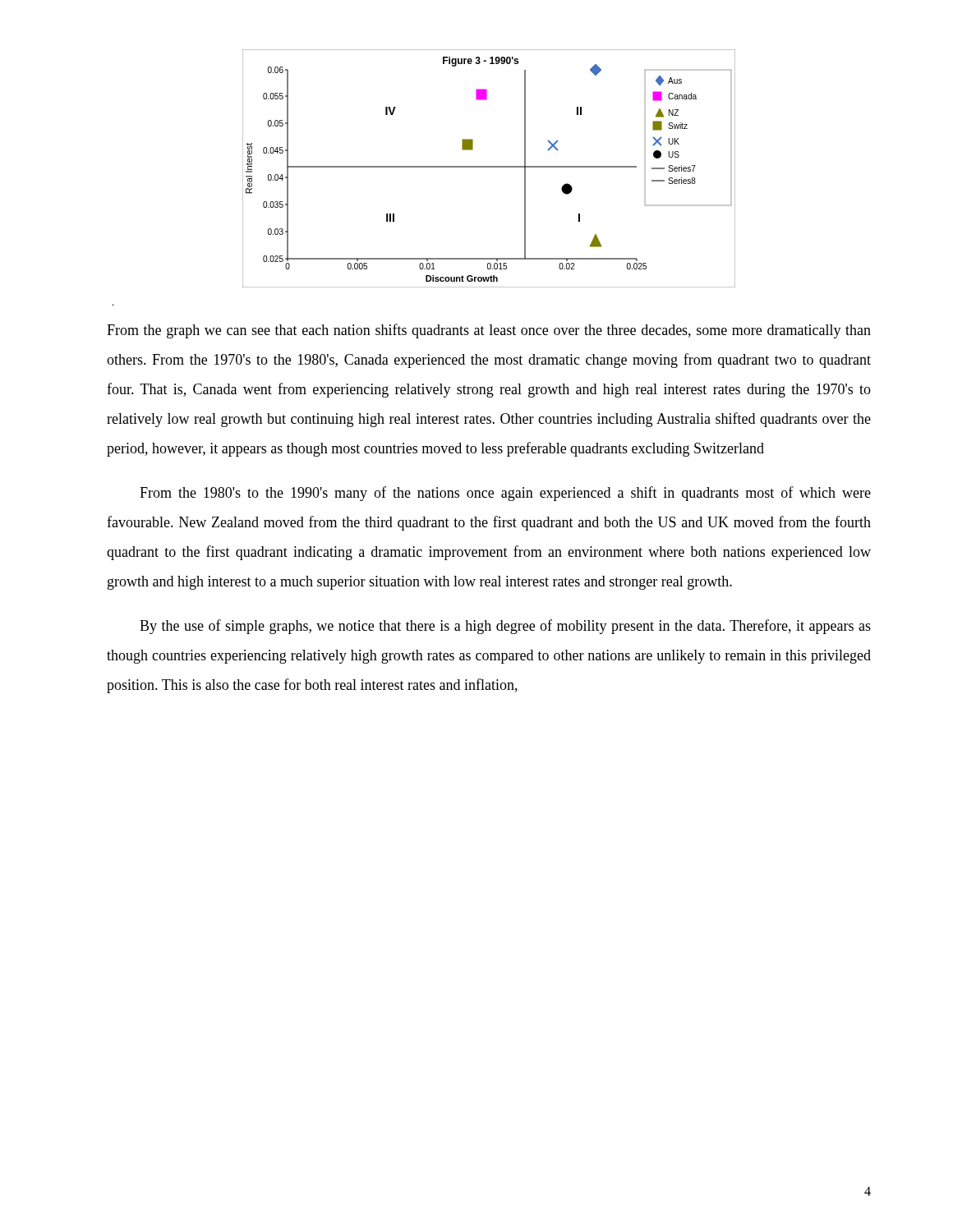This screenshot has height=1232, width=953.
Task: Locate the text block with the text "By the use"
Action: [489, 655]
